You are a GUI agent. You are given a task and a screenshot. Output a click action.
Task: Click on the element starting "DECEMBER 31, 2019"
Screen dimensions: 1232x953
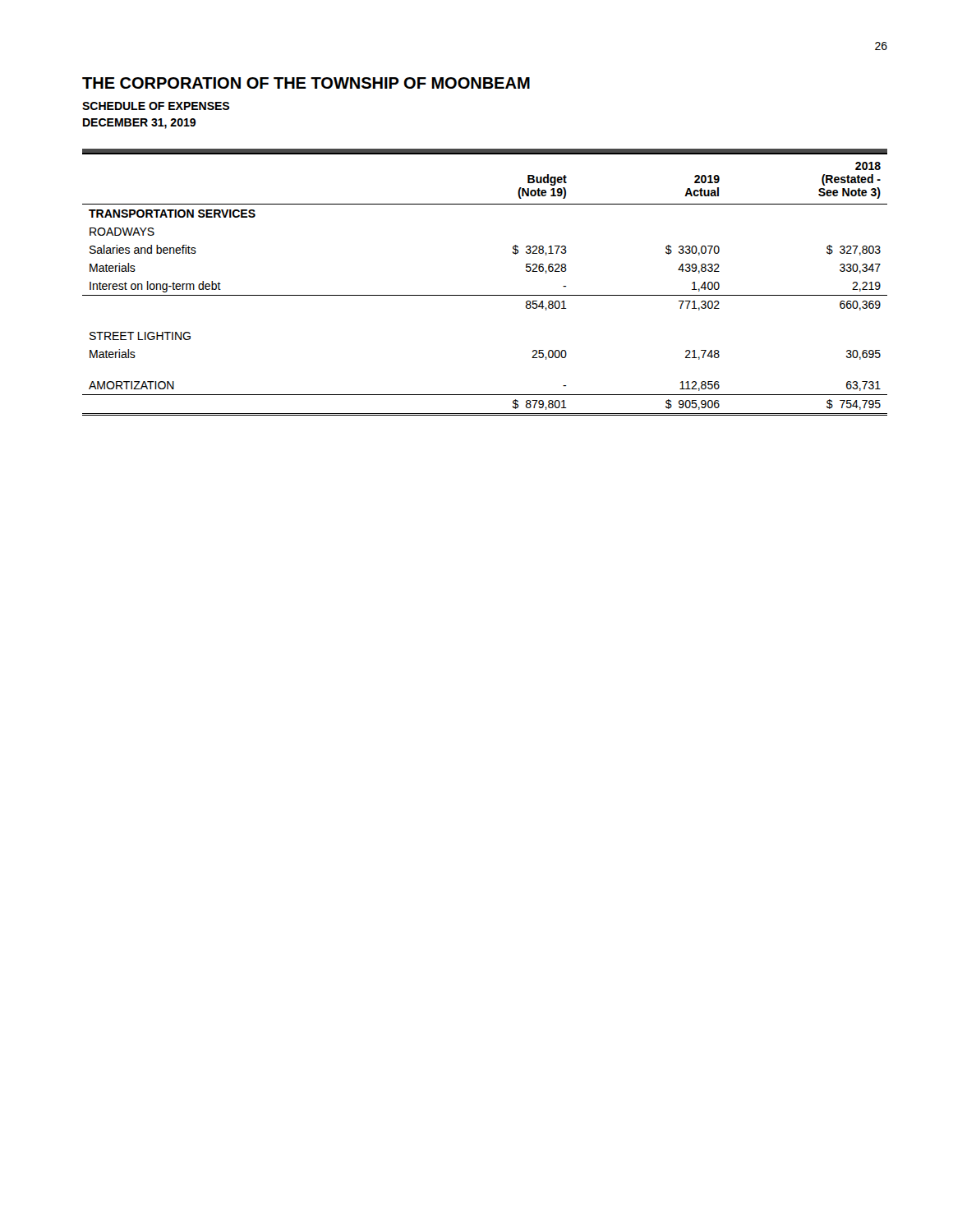pos(139,122)
